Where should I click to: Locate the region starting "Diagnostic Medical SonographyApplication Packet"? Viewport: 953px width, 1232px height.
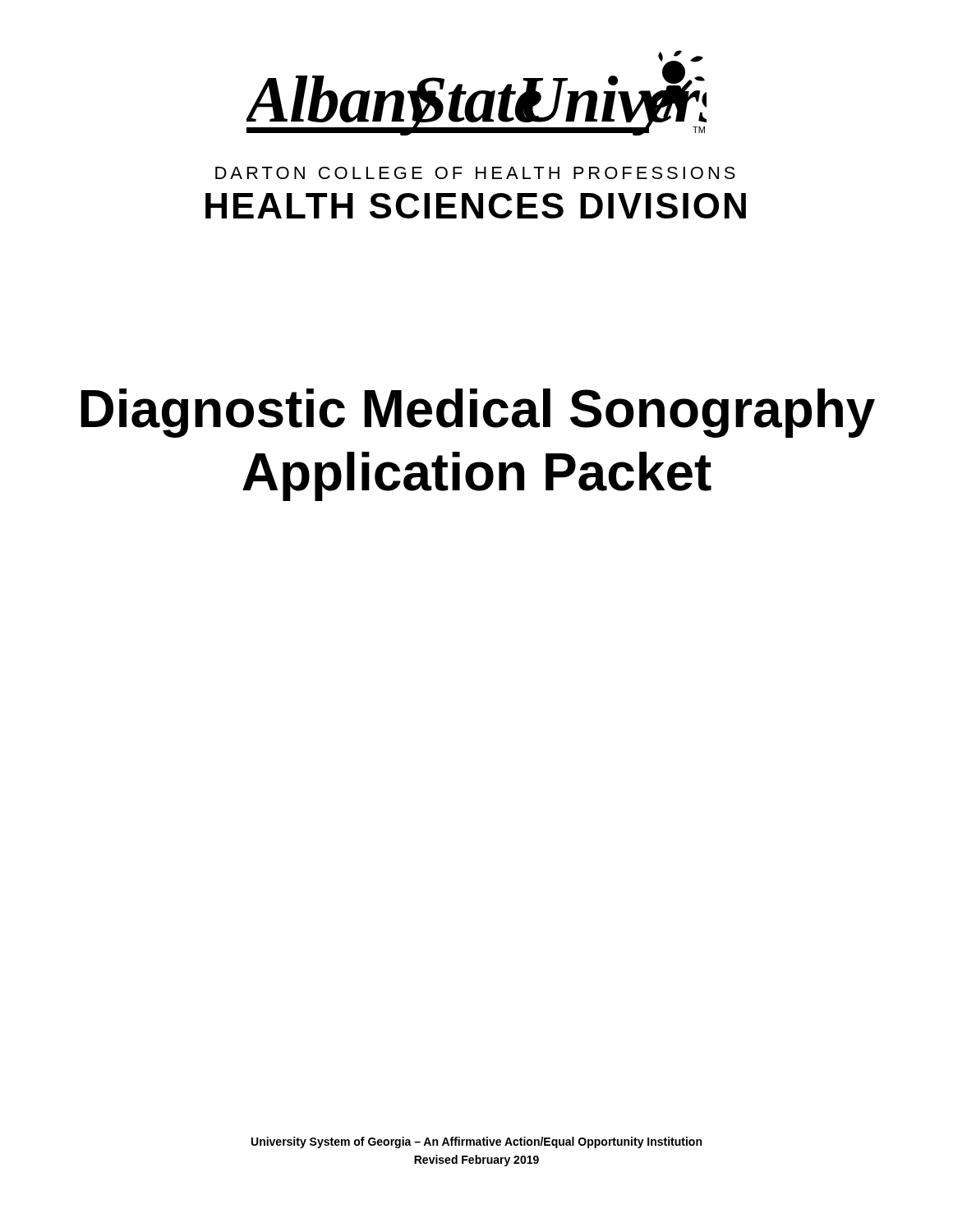476,441
